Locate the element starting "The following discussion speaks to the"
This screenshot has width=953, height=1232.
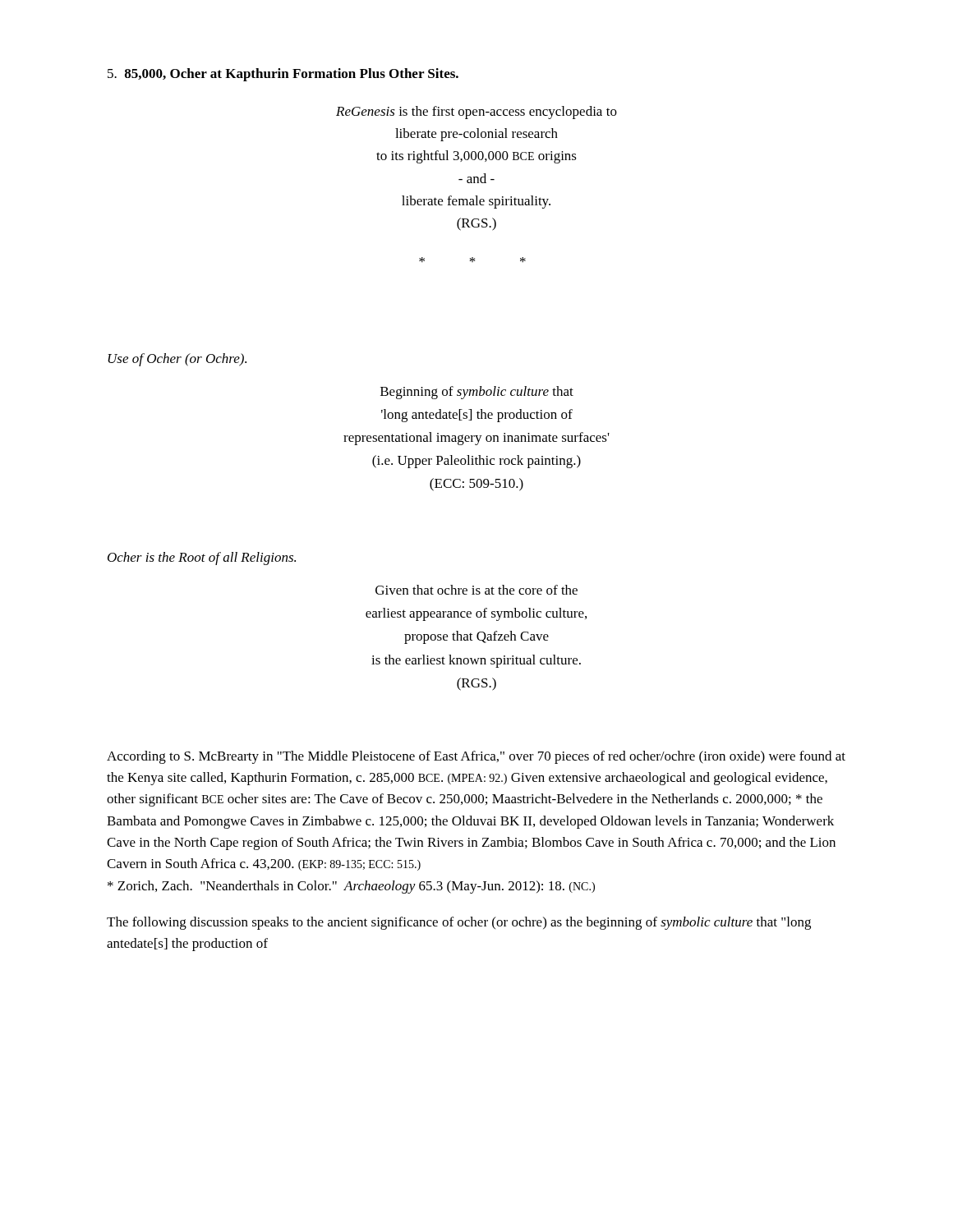click(x=459, y=933)
